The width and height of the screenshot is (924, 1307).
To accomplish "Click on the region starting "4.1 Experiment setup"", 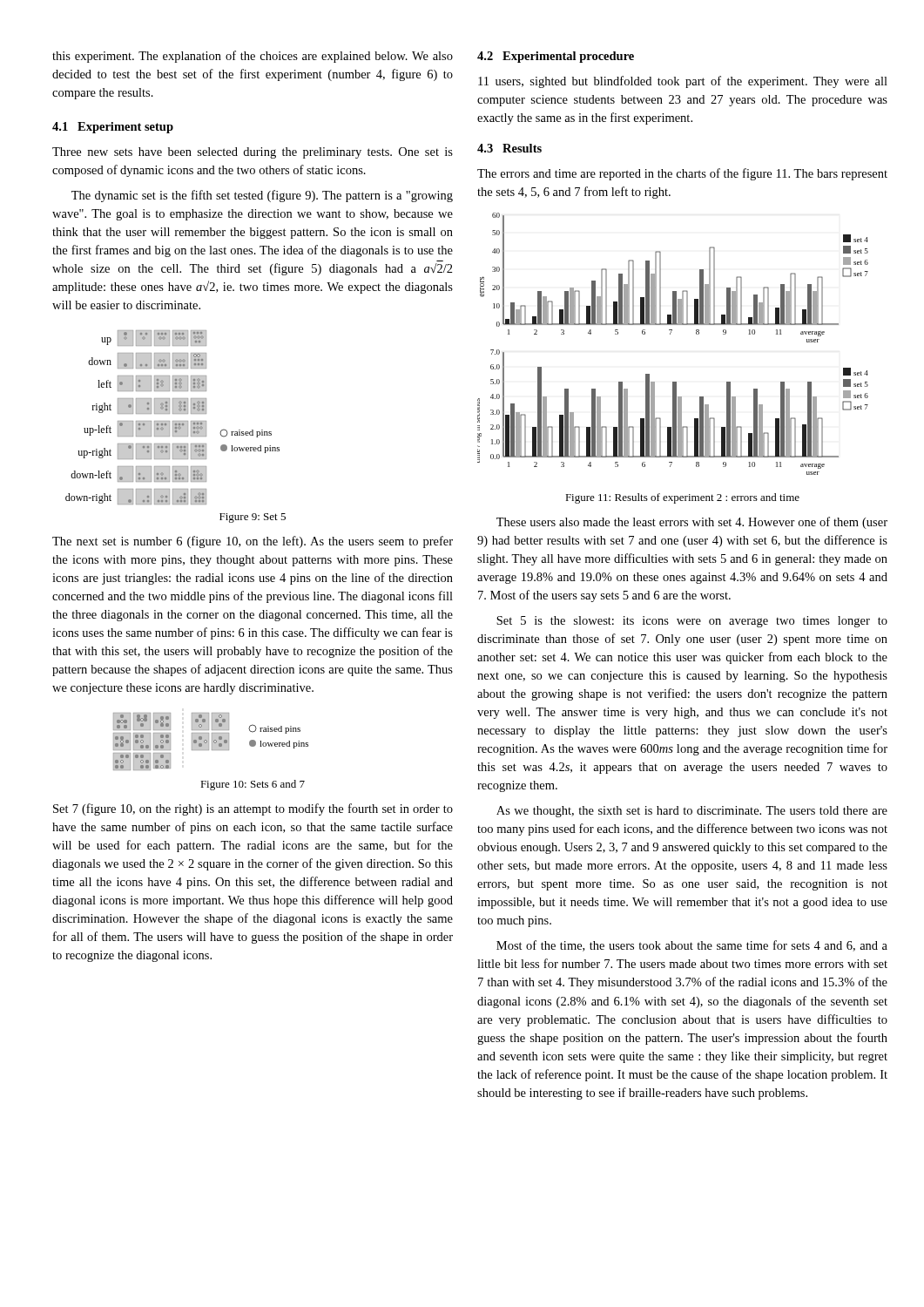I will [113, 128].
